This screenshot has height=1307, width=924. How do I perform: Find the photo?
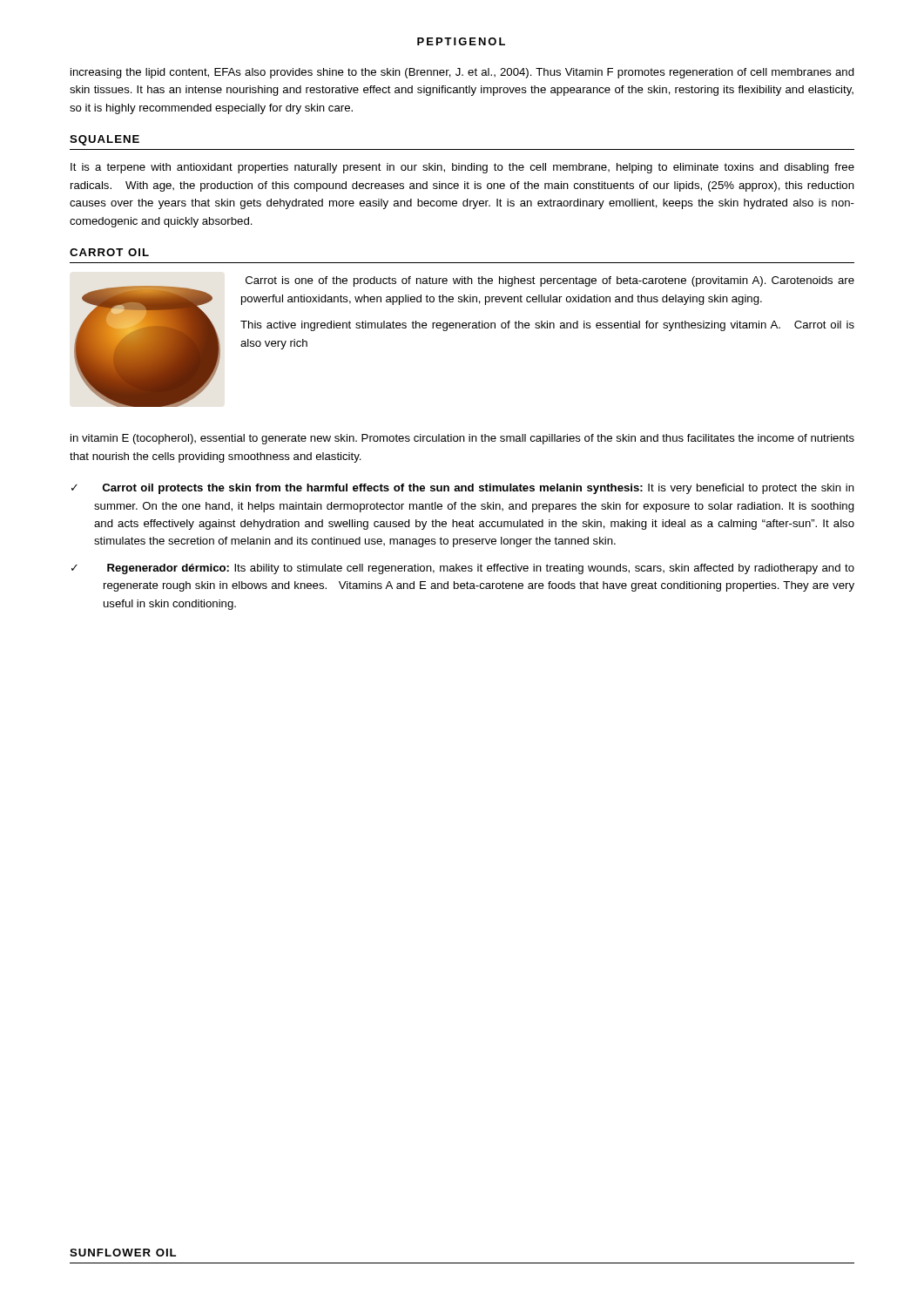click(x=147, y=341)
